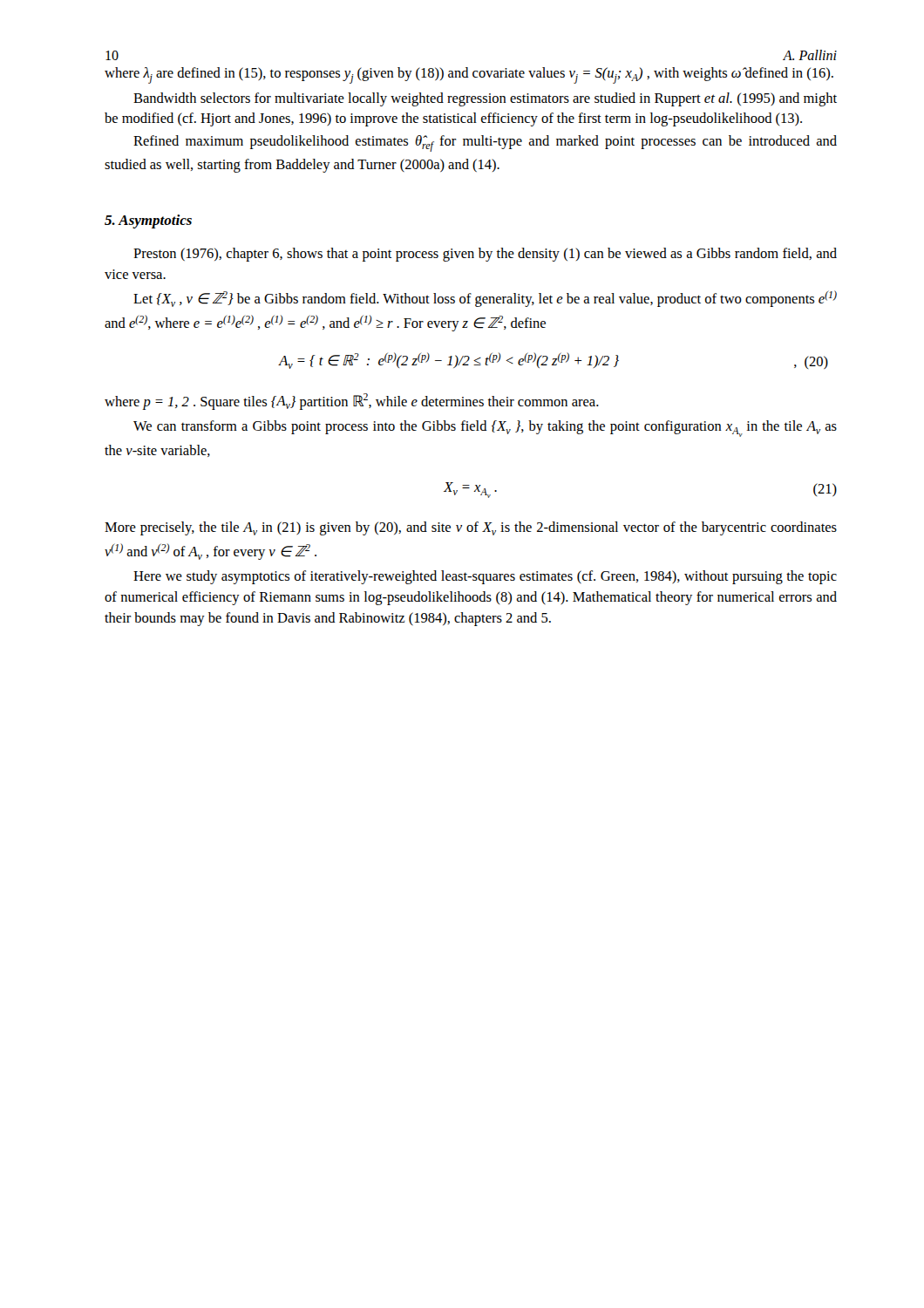
Task: Click on the passage starting "More precisely, the tile Av in (21)"
Action: click(x=471, y=541)
